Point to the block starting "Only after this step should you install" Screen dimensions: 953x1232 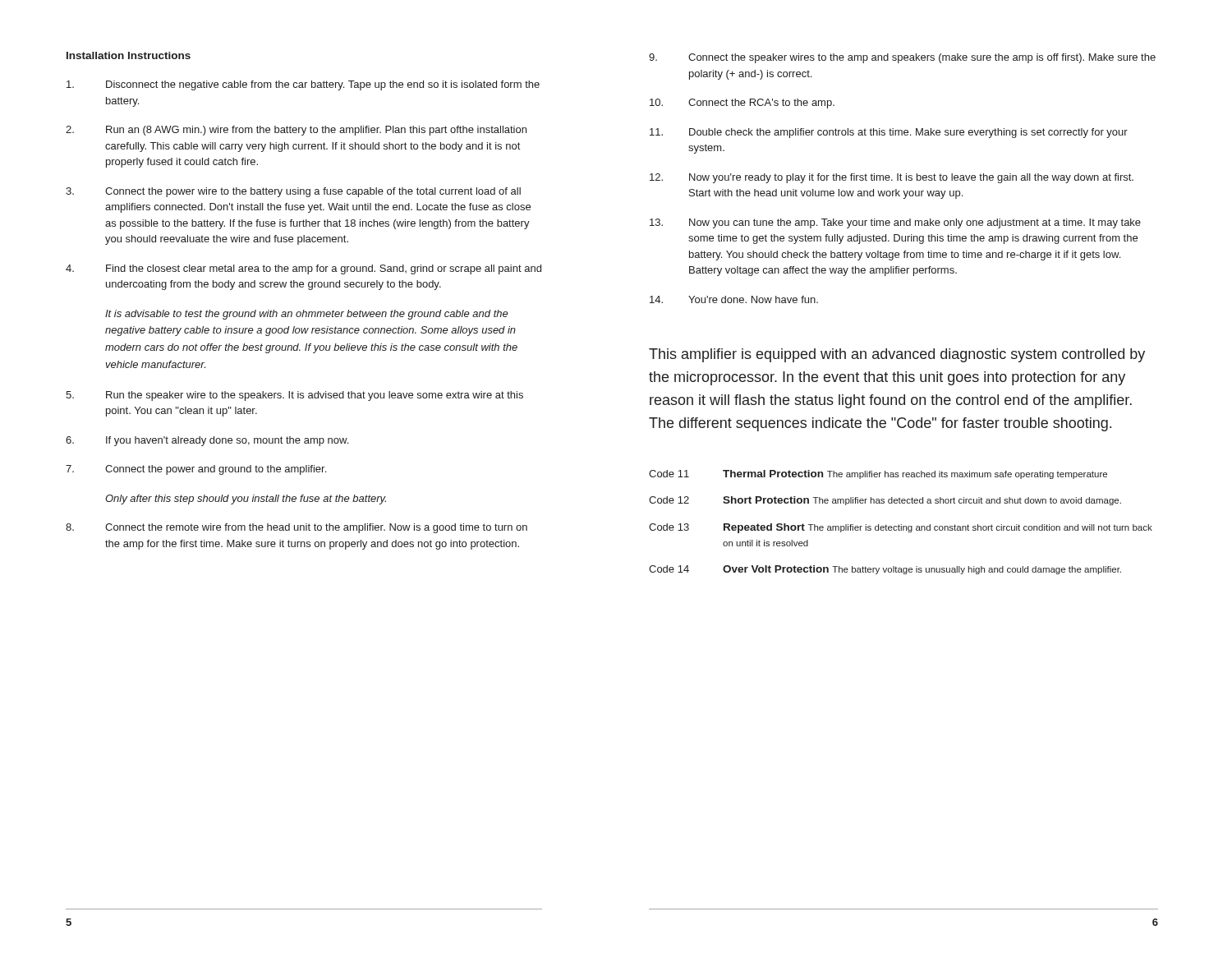coord(246,498)
